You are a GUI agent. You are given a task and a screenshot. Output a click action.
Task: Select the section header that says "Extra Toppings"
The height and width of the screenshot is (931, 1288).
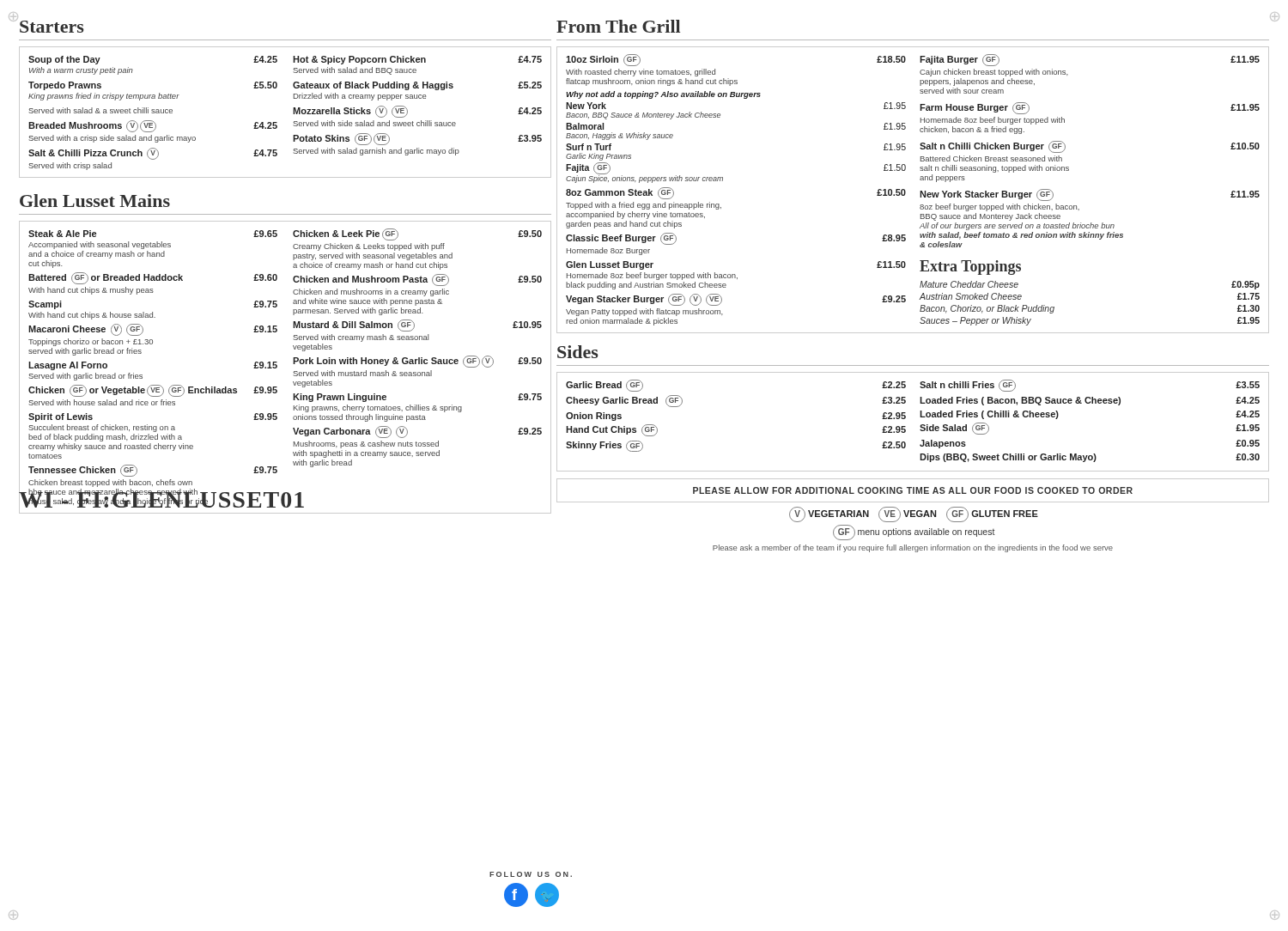coord(971,266)
